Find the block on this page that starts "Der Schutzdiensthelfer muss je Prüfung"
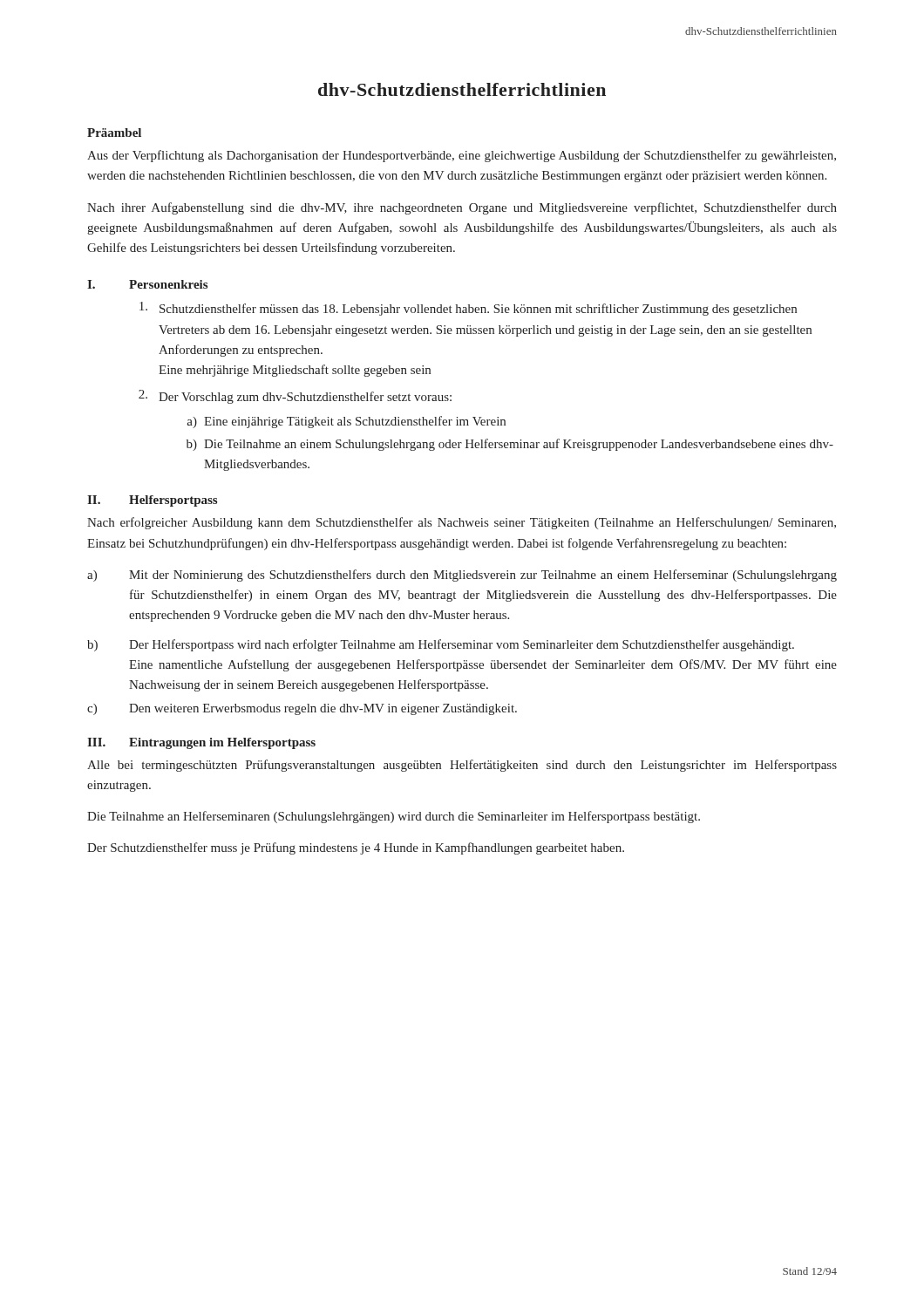 [x=356, y=848]
